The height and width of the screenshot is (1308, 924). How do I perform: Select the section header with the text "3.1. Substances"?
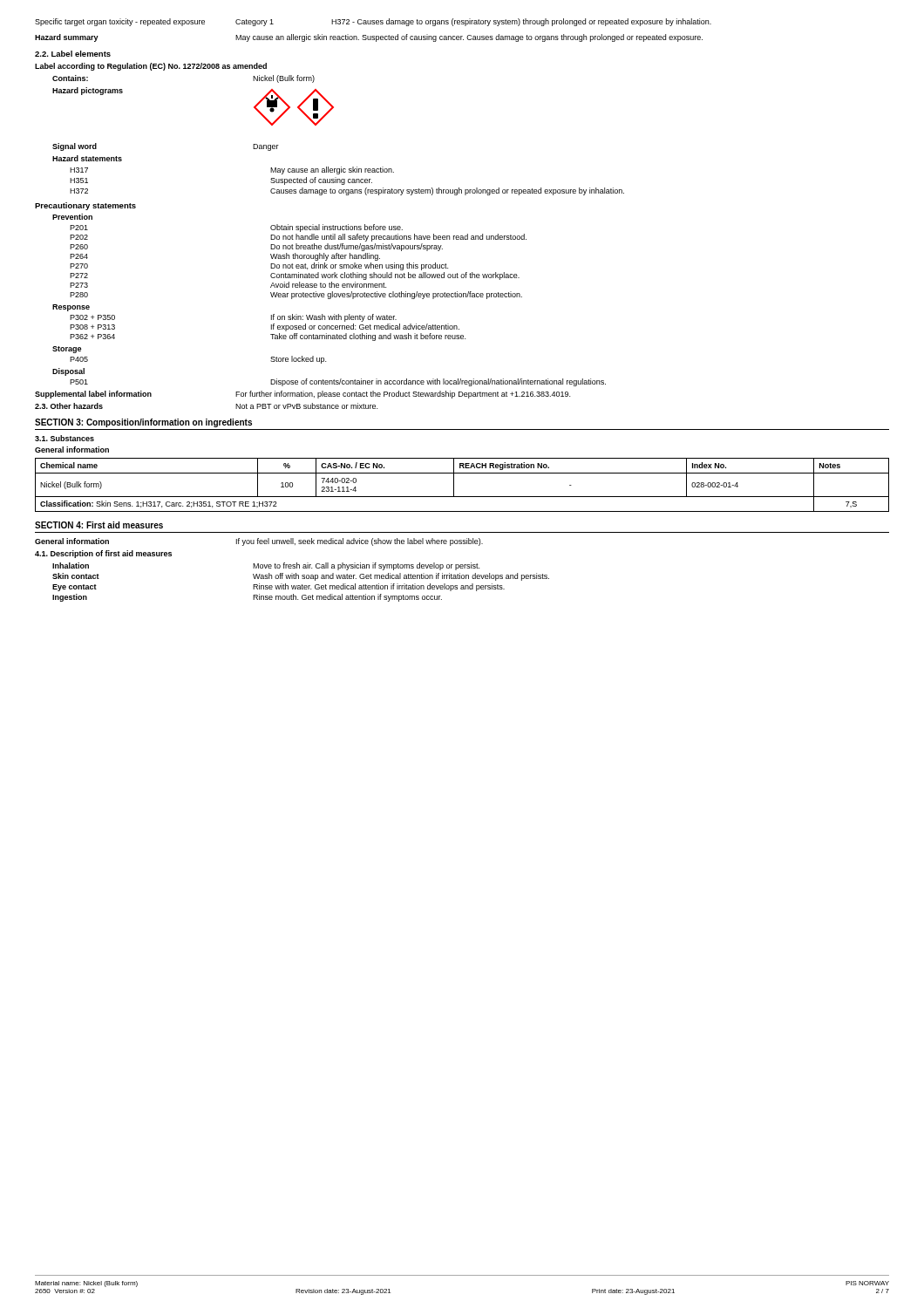[x=64, y=439]
